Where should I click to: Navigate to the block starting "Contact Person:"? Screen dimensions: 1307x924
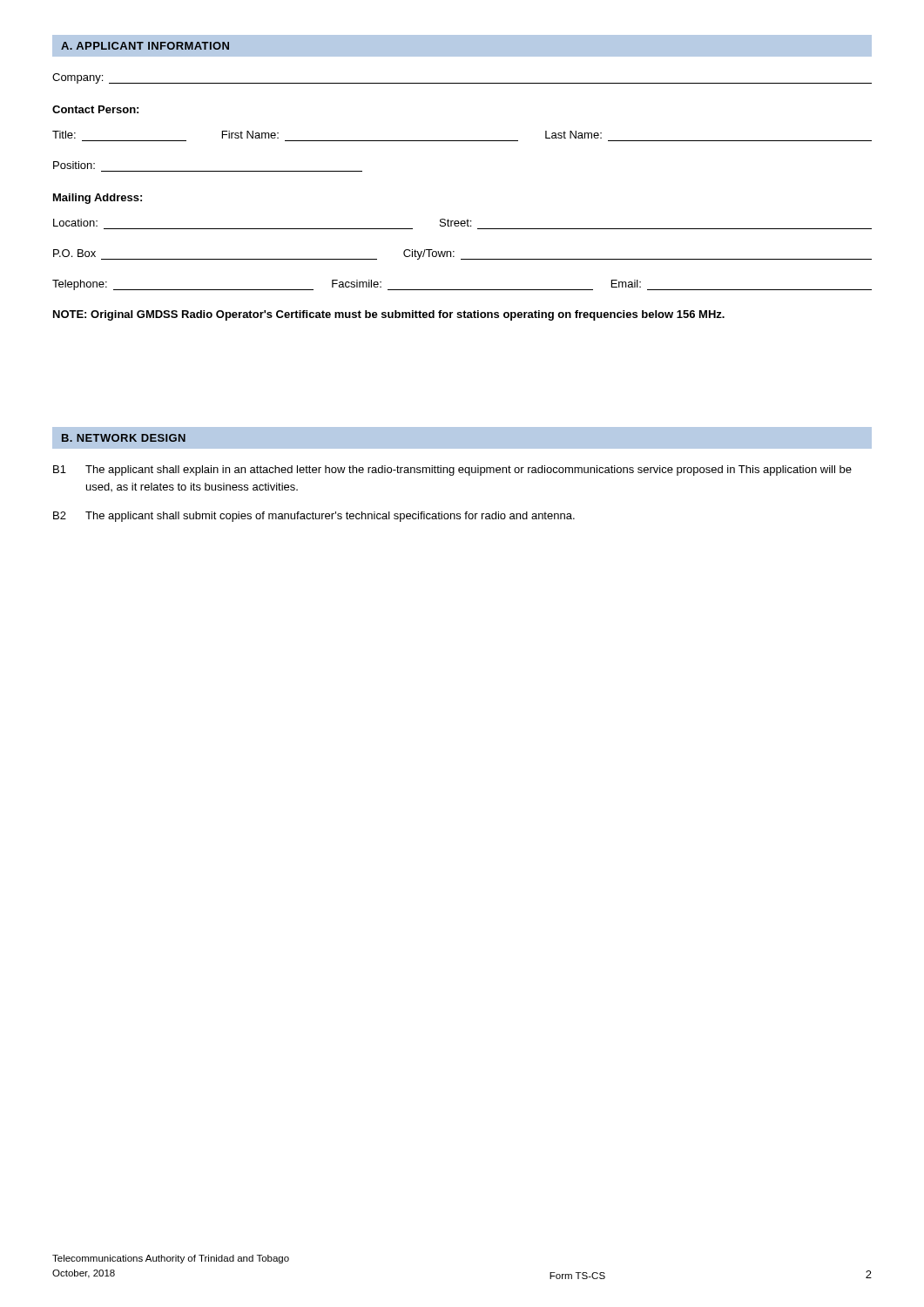[x=96, y=109]
